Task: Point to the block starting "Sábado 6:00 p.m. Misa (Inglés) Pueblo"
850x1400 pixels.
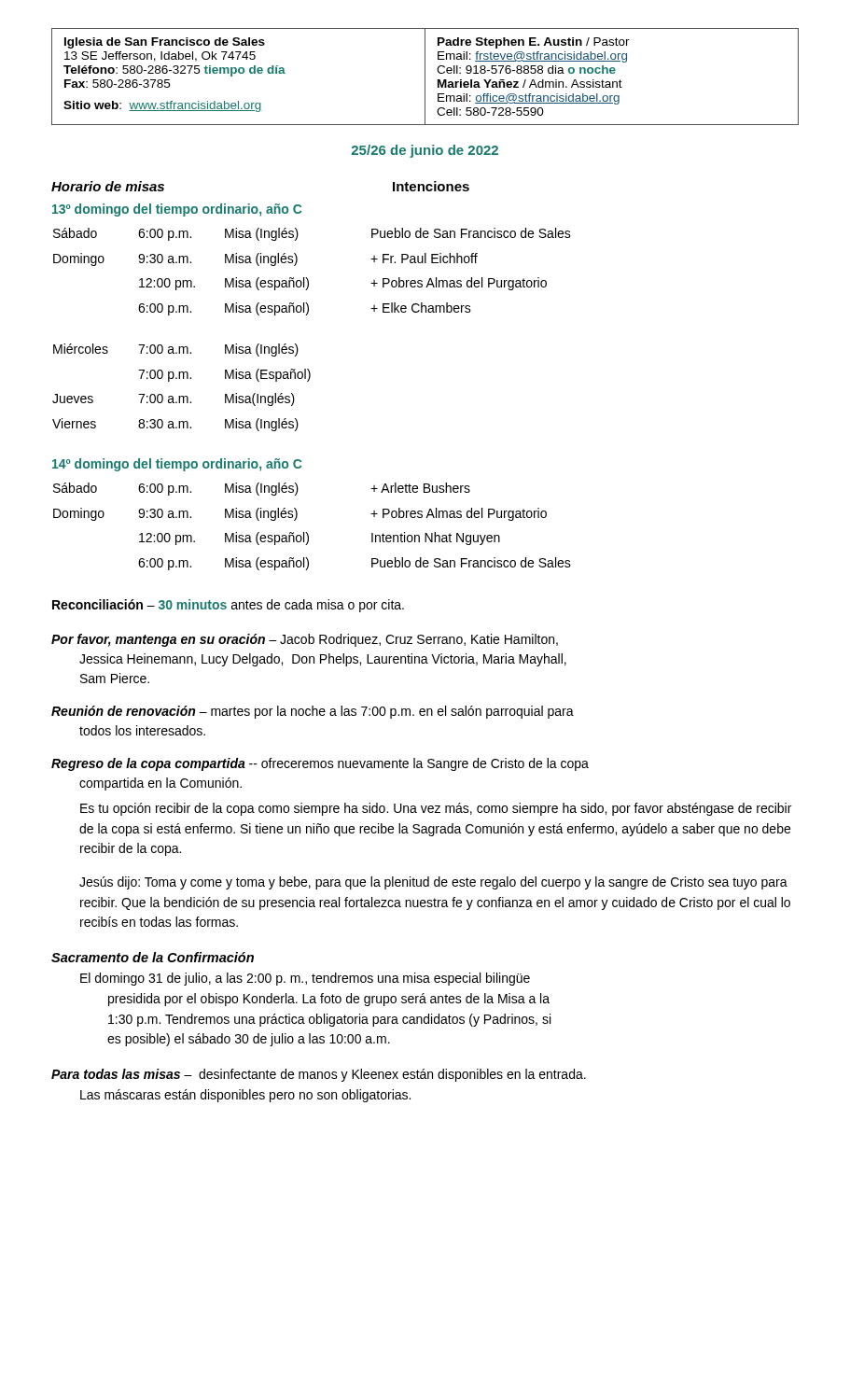Action: pos(312,271)
